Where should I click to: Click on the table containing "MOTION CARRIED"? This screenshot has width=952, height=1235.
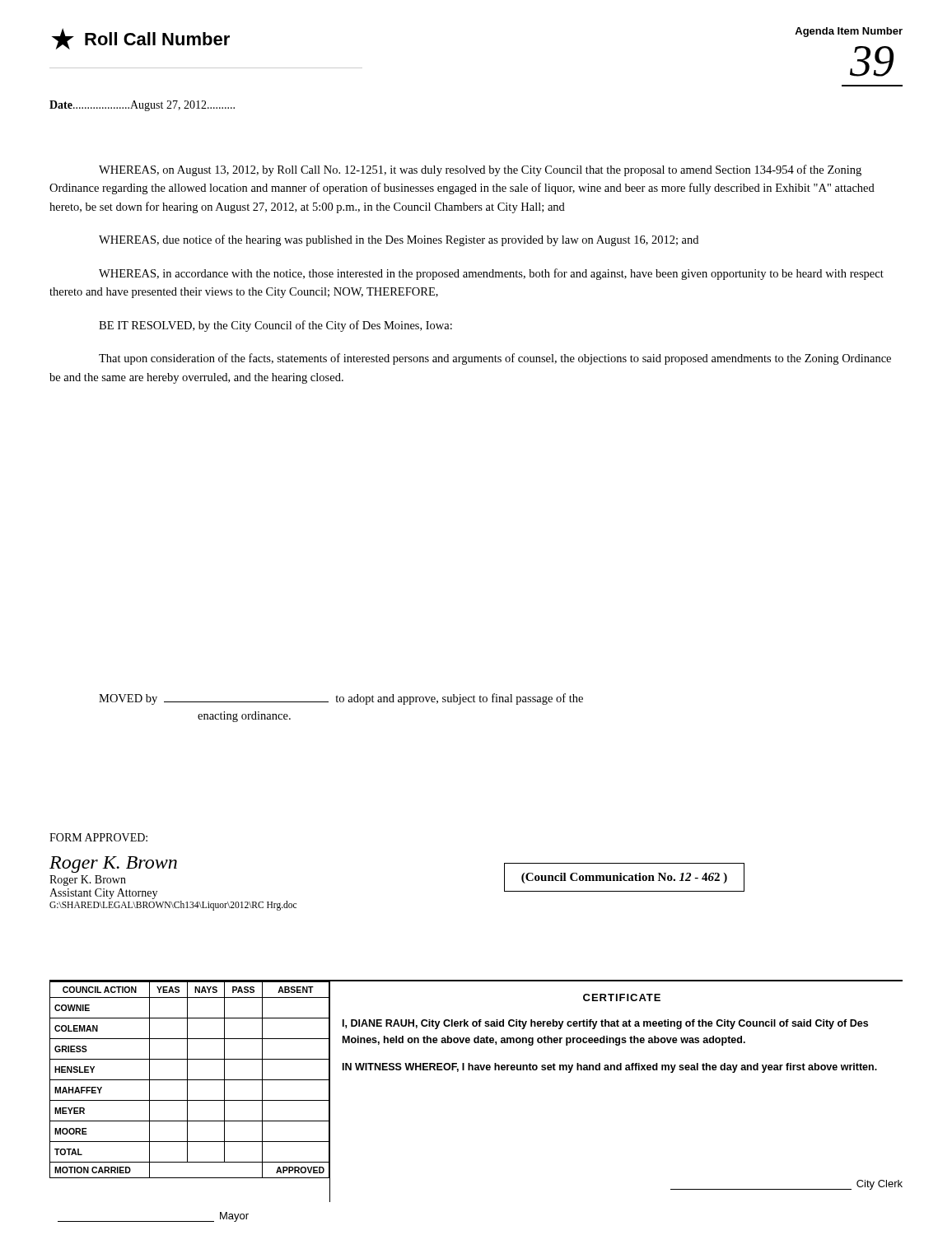click(189, 1092)
